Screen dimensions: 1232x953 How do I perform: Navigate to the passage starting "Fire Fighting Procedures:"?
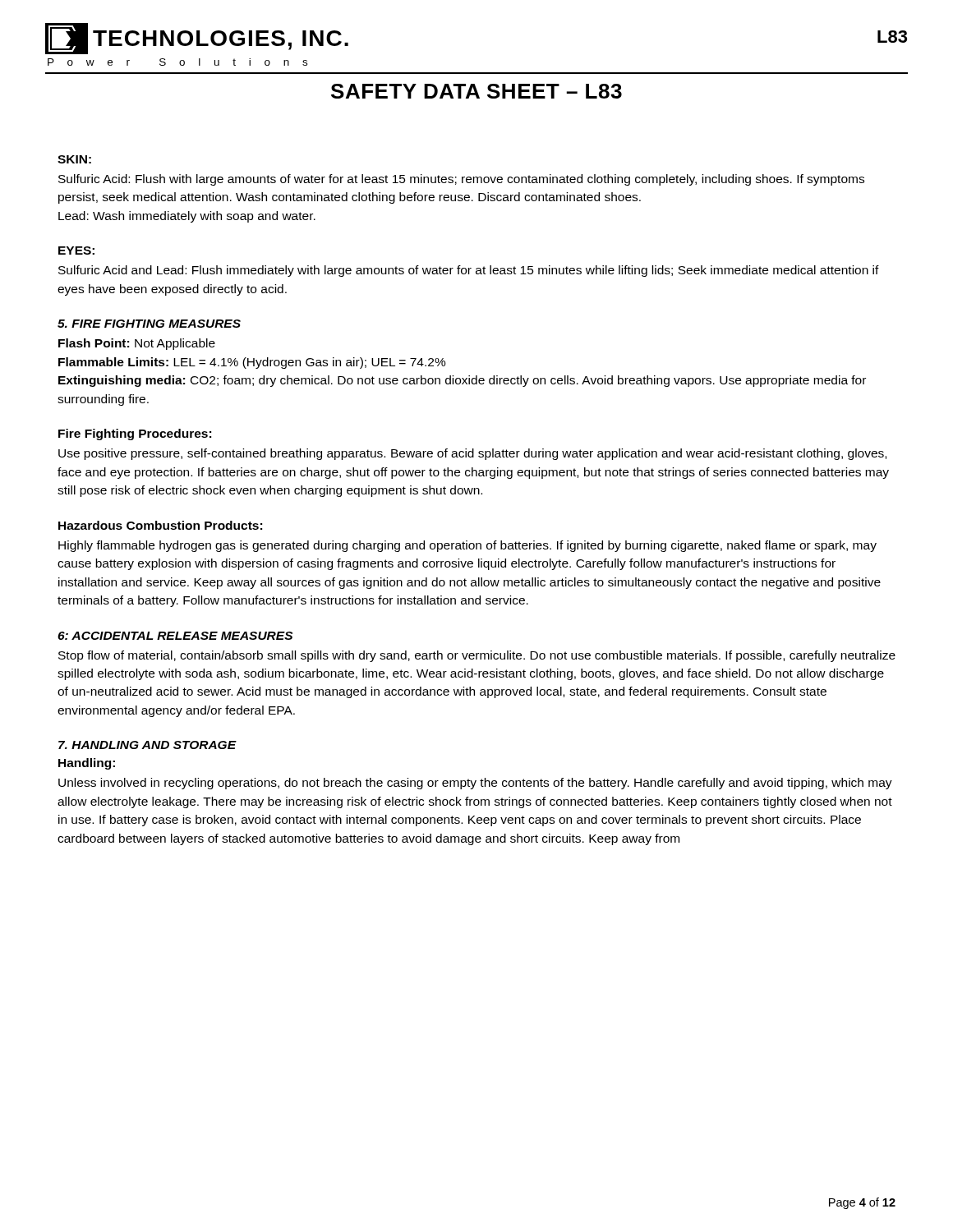(135, 434)
